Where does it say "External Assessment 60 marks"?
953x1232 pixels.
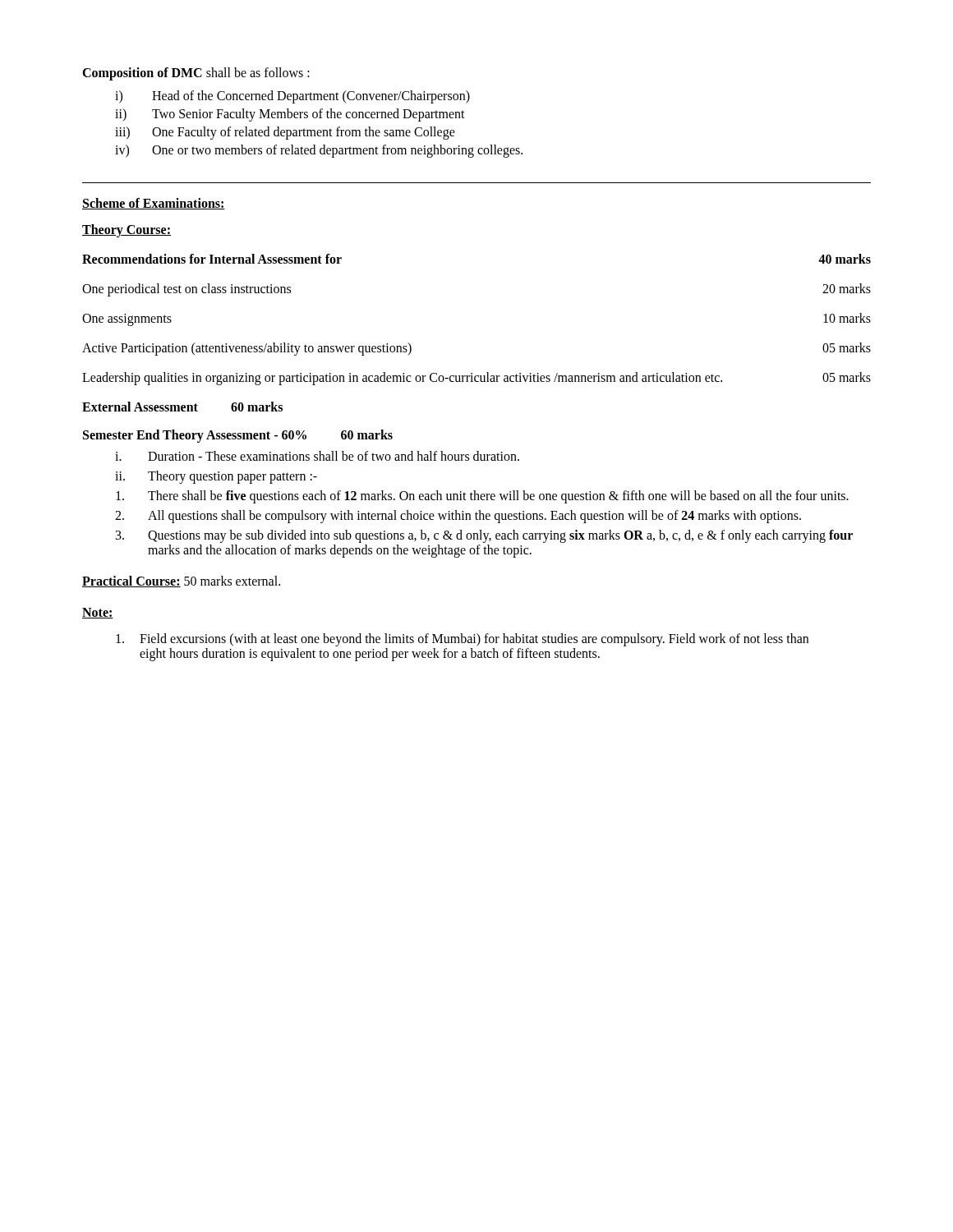tap(183, 407)
